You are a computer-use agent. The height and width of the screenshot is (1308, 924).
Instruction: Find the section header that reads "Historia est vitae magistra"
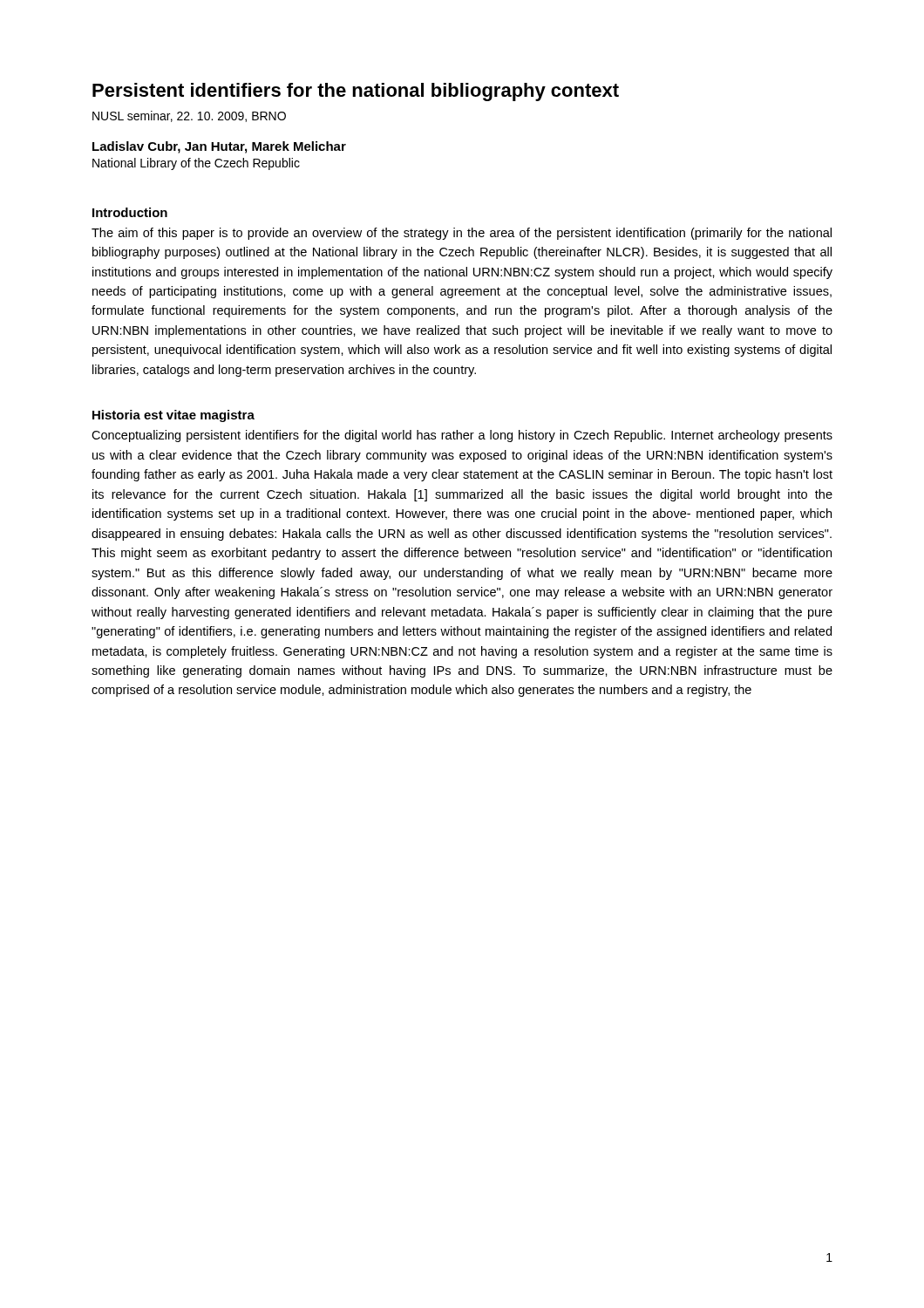click(x=173, y=415)
